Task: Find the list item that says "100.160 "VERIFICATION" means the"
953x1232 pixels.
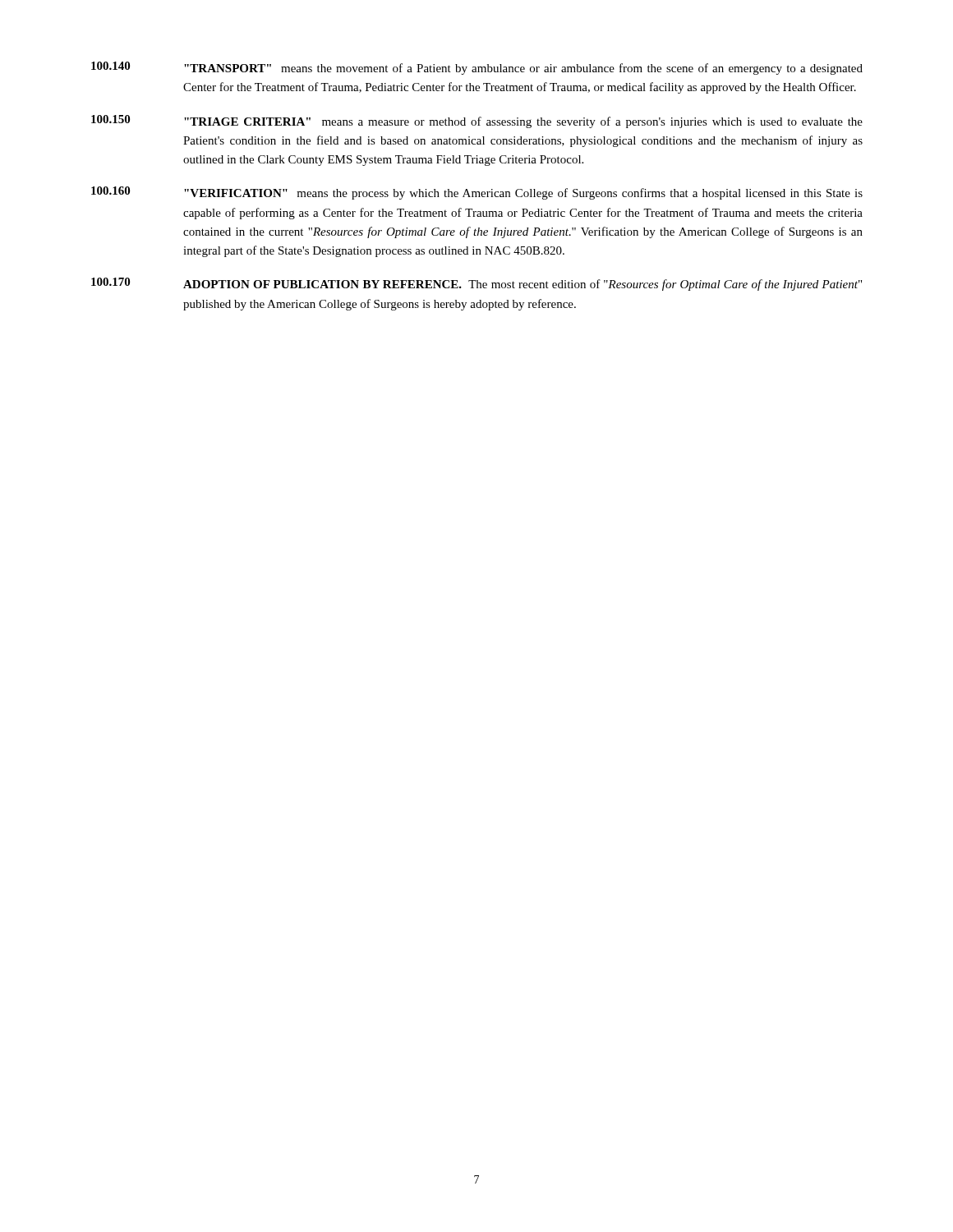Action: click(476, 222)
